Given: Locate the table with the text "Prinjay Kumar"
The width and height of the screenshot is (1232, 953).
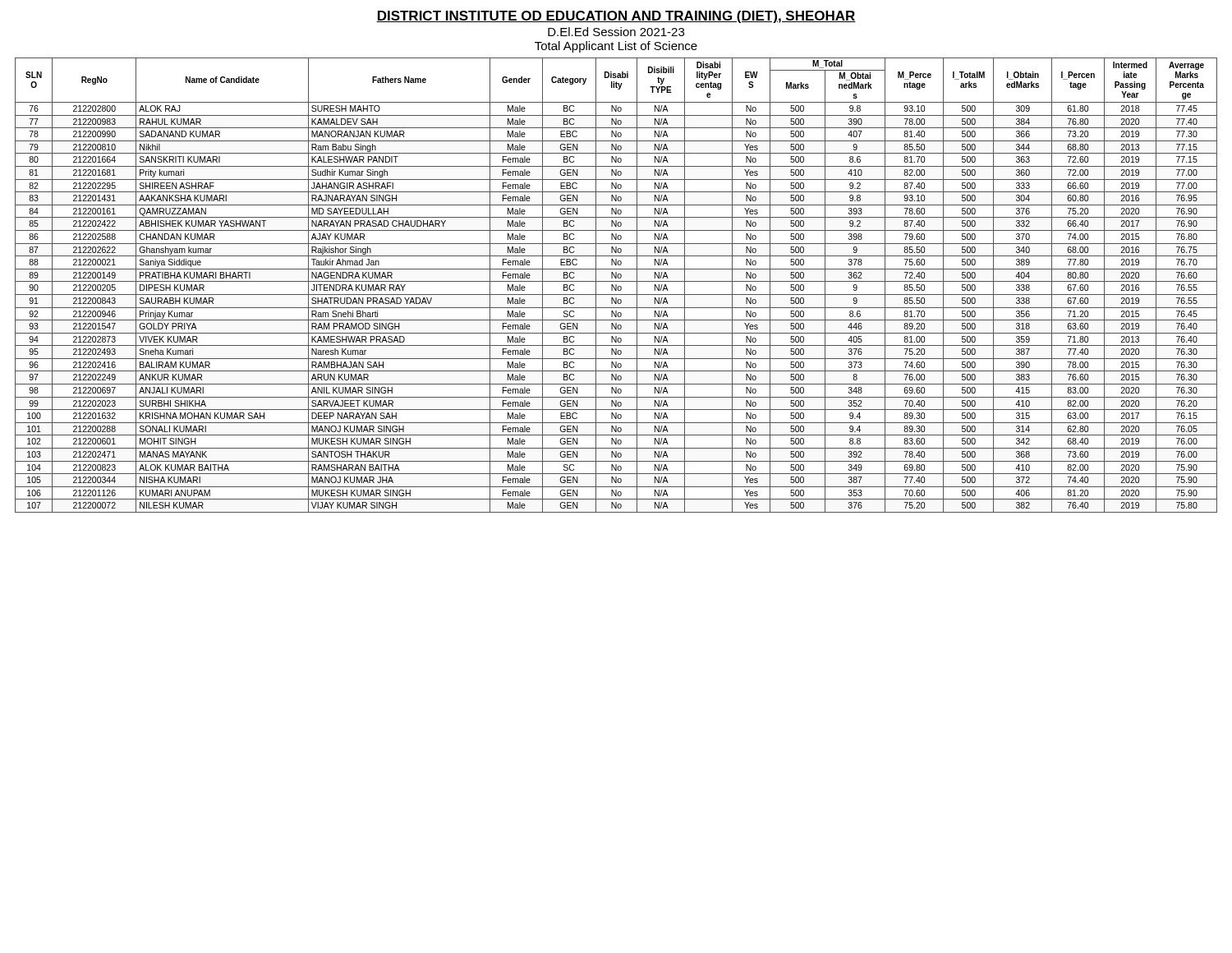Looking at the screenshot, I should 616,285.
